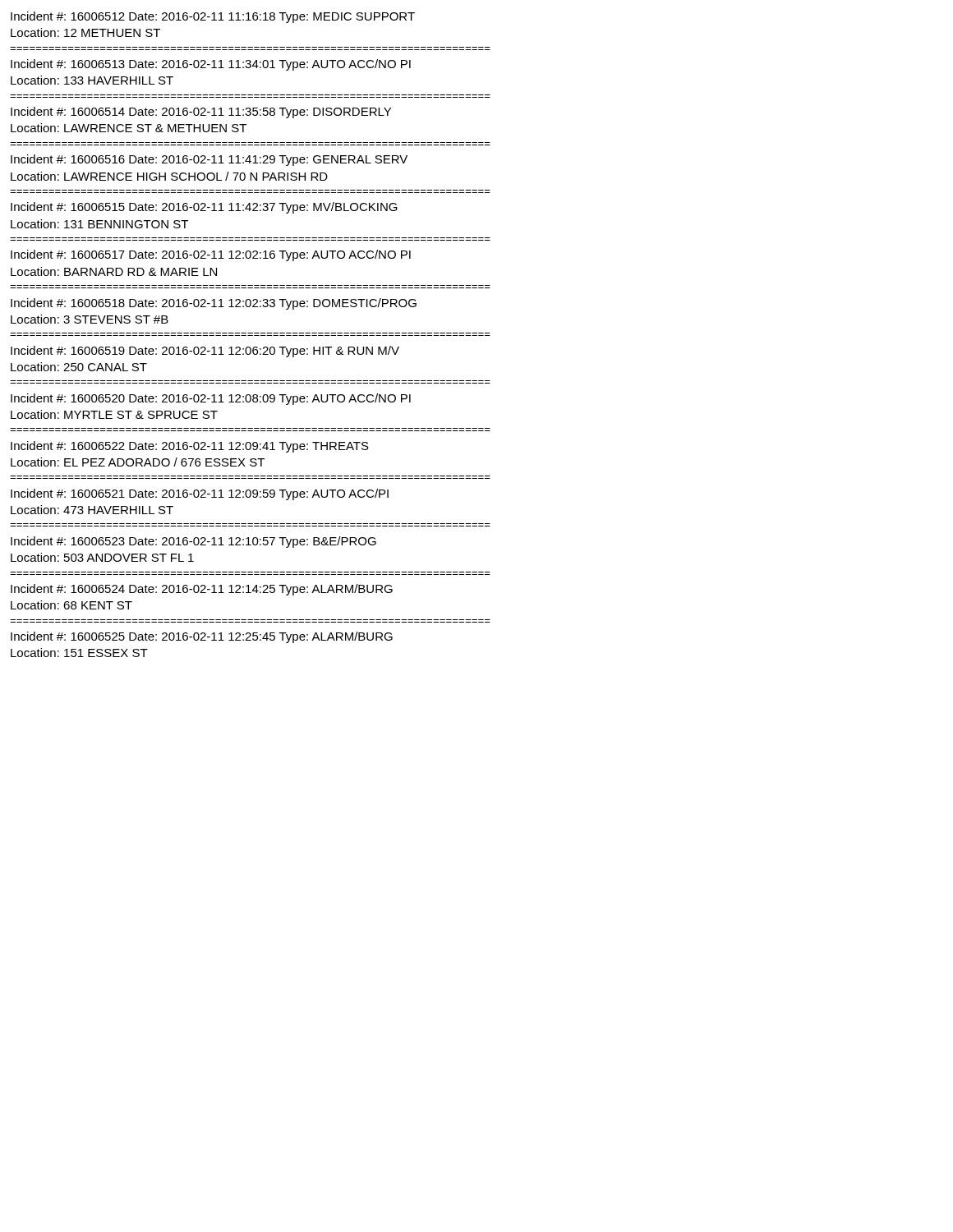Locate the list item that says "Incident #: 16006518 Date: 2016-02-11"
The height and width of the screenshot is (1232, 953).
tap(214, 304)
